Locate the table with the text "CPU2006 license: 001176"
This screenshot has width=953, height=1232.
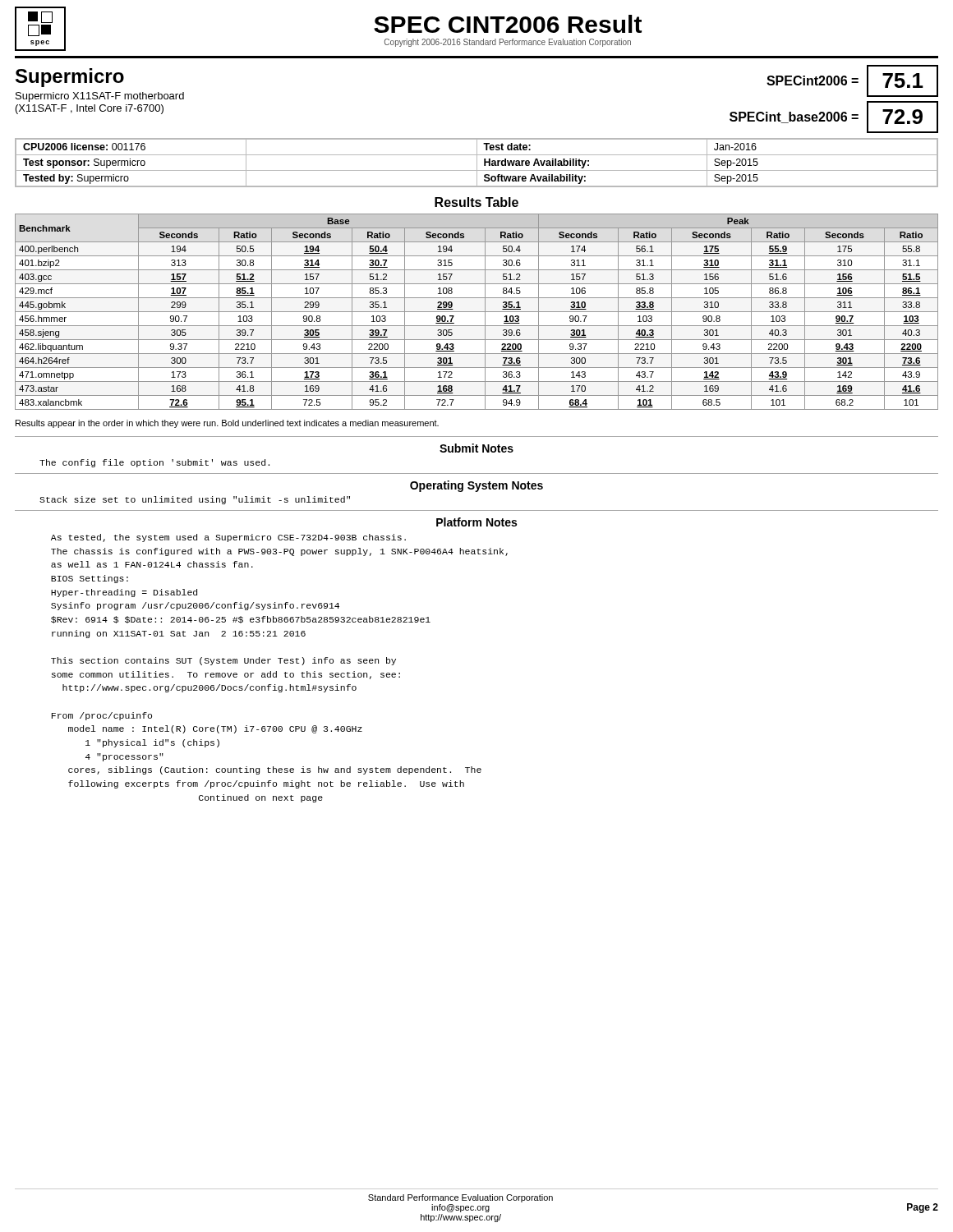coord(476,163)
